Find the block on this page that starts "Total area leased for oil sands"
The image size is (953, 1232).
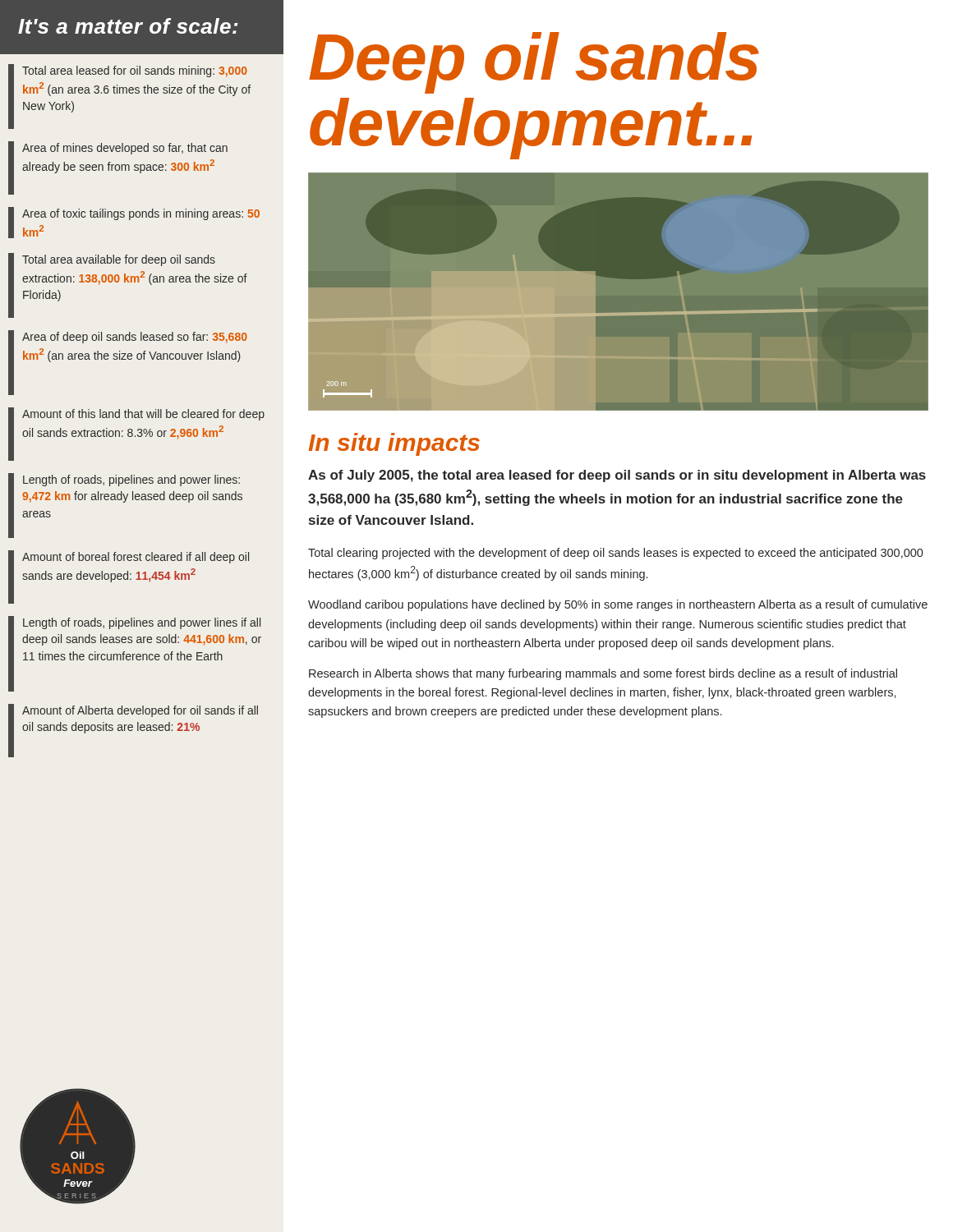point(138,96)
